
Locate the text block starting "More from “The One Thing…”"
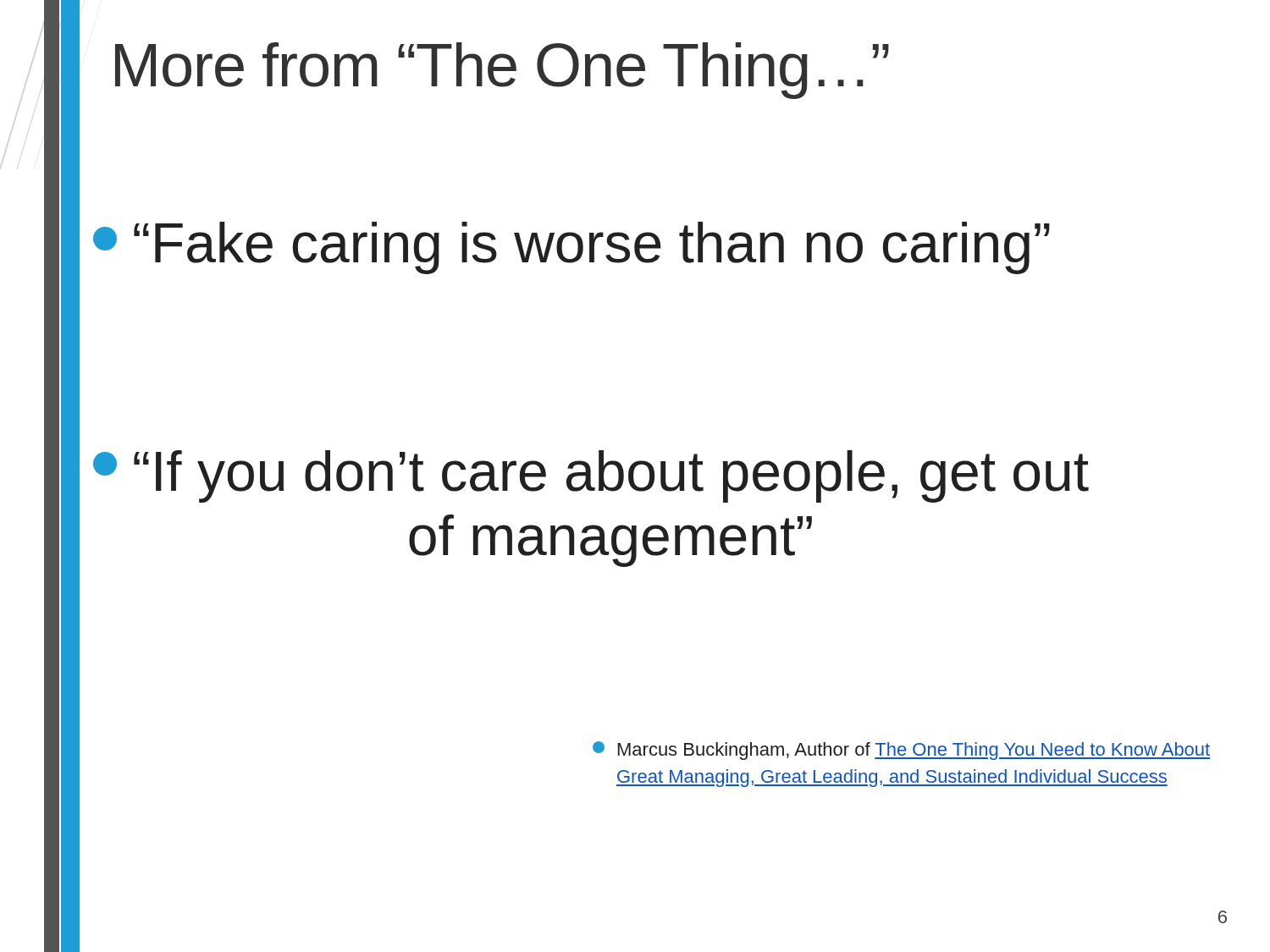(x=500, y=66)
